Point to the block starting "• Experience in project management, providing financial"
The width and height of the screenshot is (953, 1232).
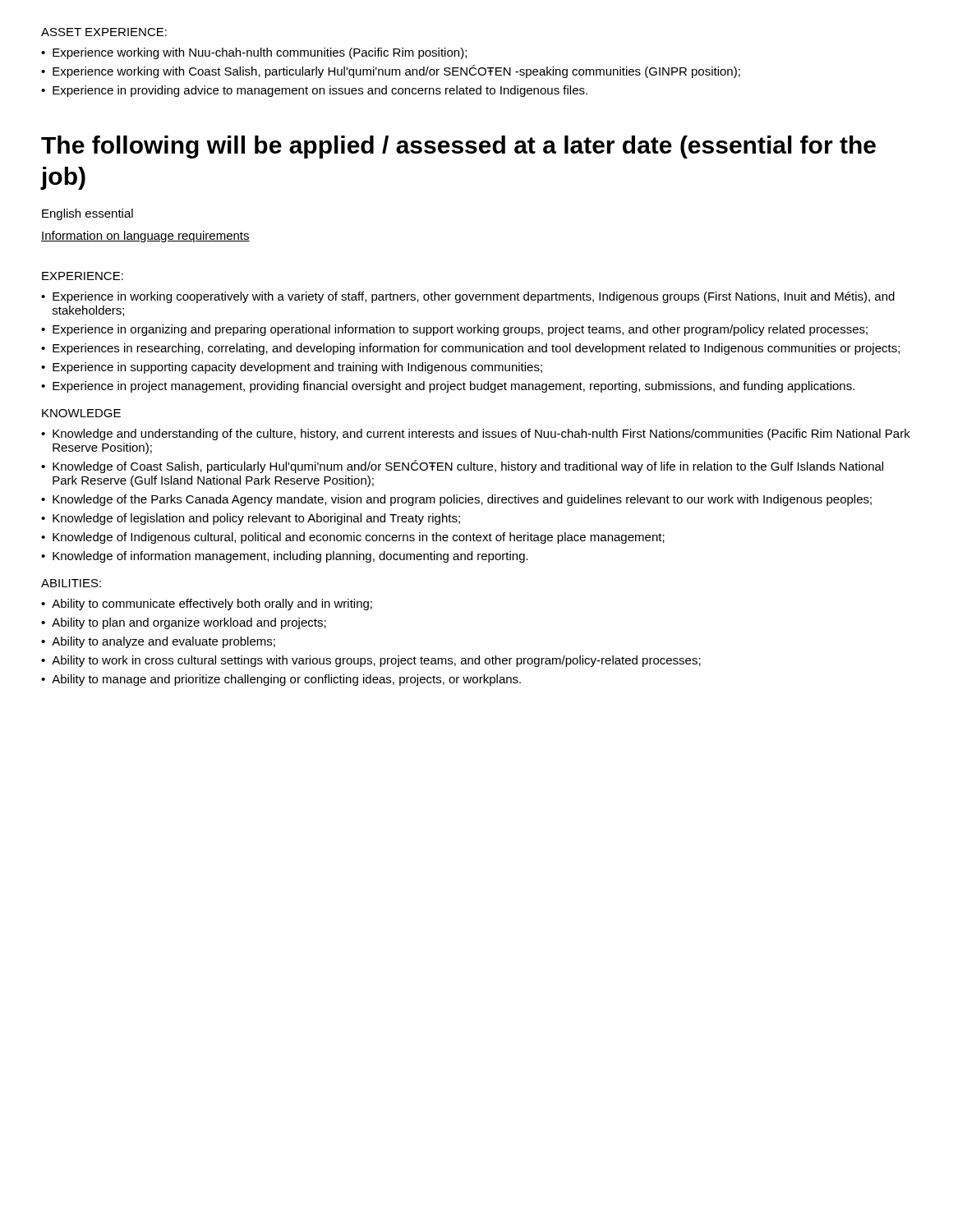point(448,386)
